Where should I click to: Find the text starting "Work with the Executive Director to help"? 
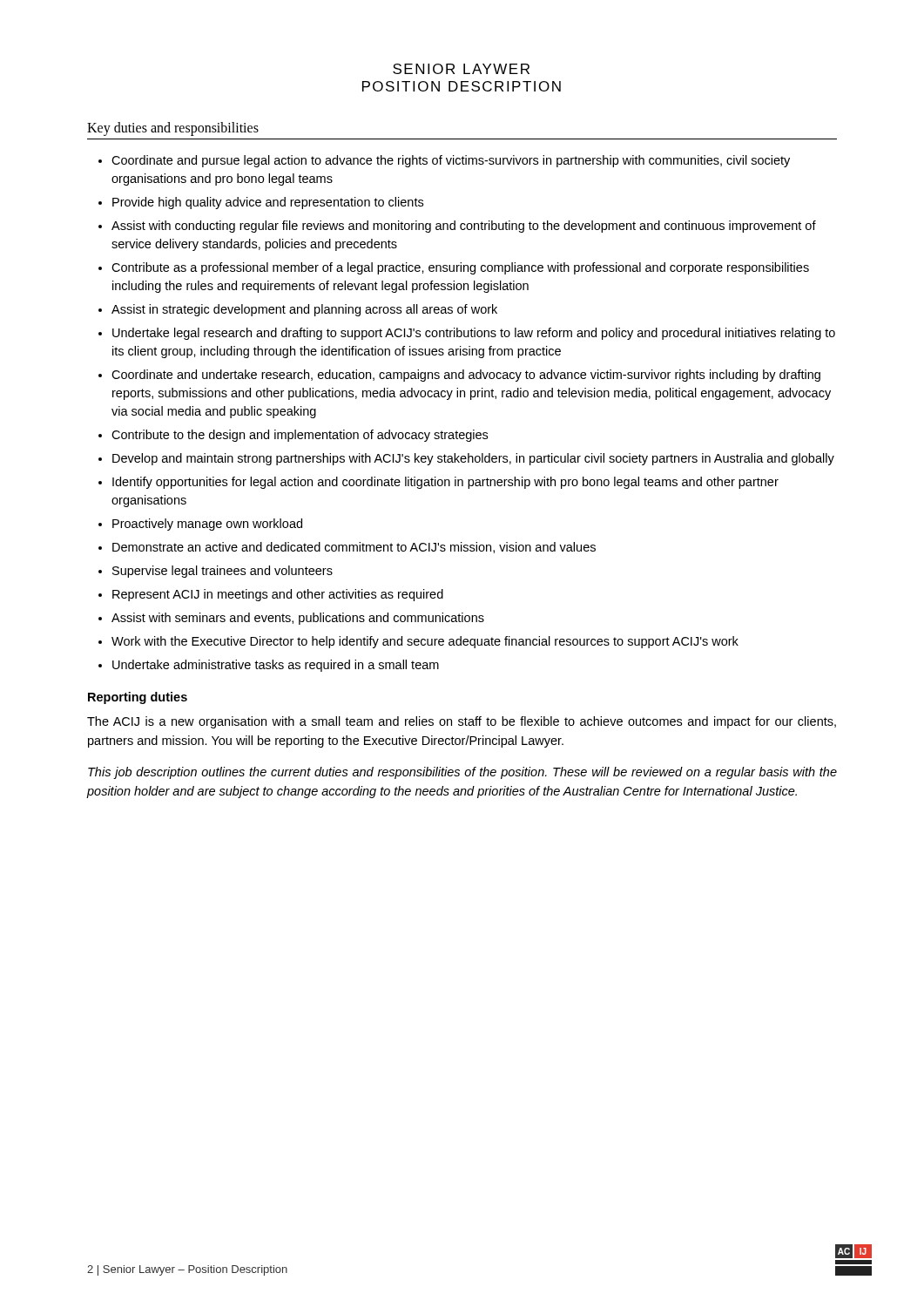click(x=425, y=642)
